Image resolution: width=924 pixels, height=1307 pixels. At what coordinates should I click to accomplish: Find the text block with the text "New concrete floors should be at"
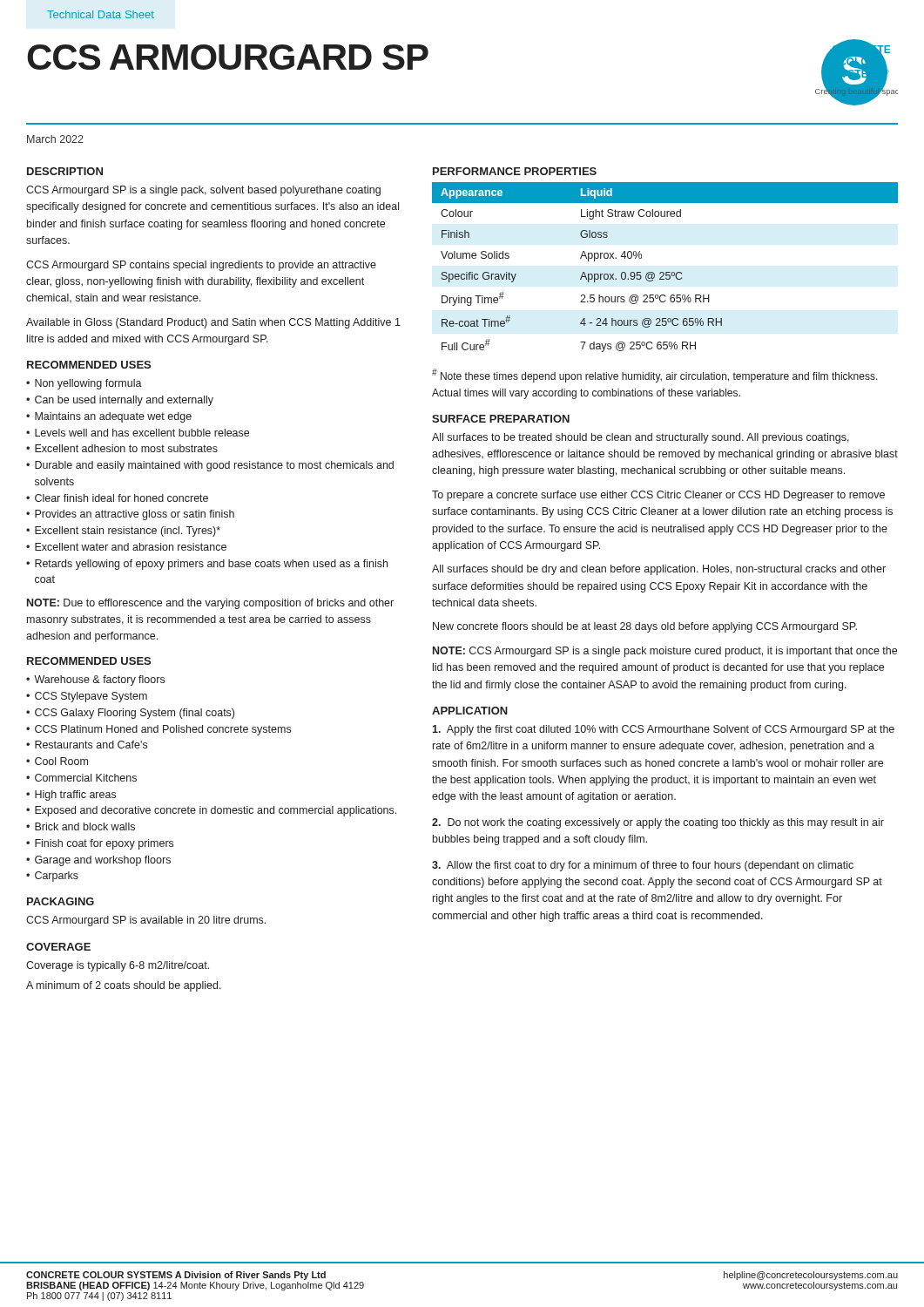645,627
